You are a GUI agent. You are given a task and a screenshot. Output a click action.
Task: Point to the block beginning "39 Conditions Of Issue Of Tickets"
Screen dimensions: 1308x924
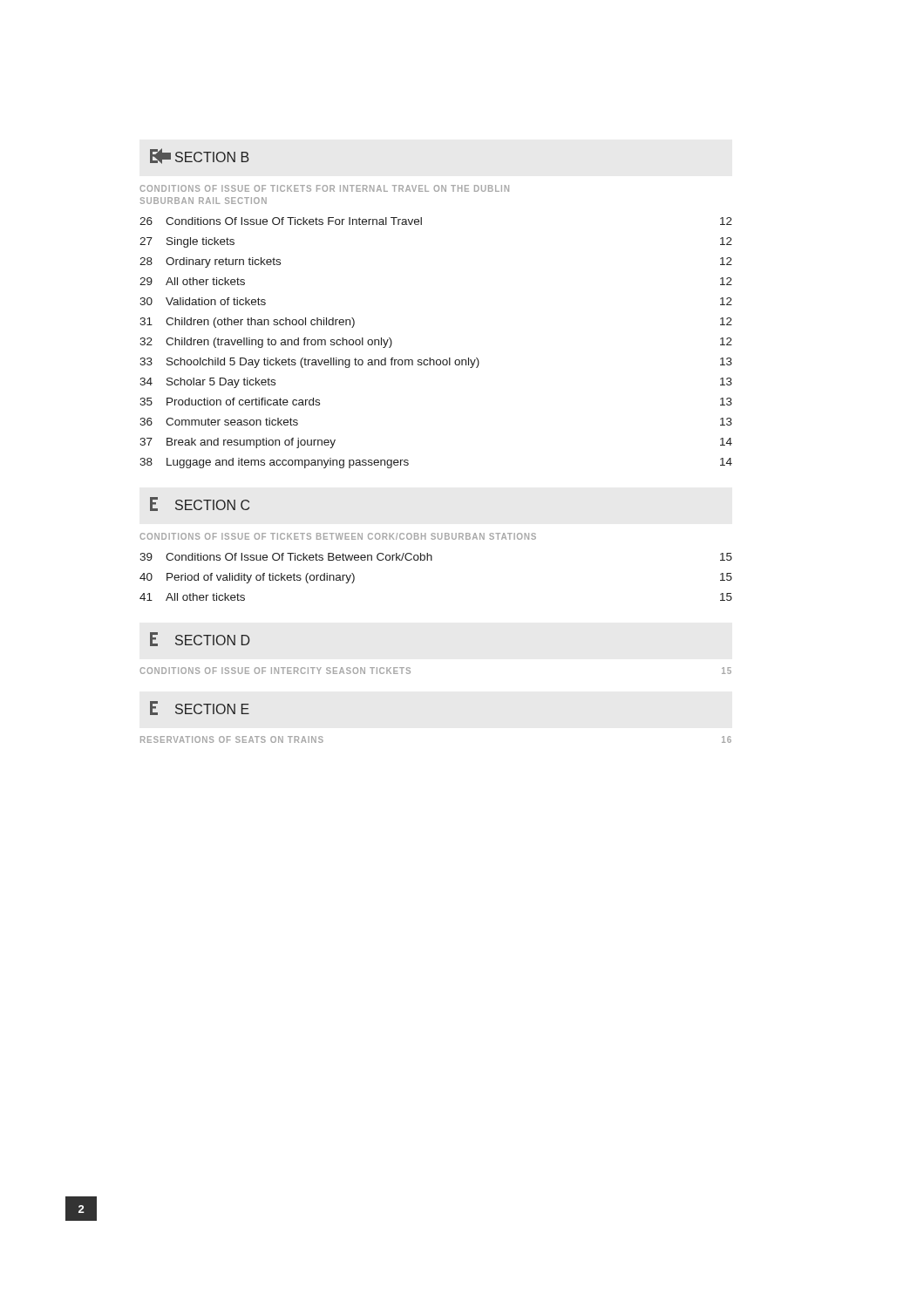(436, 557)
